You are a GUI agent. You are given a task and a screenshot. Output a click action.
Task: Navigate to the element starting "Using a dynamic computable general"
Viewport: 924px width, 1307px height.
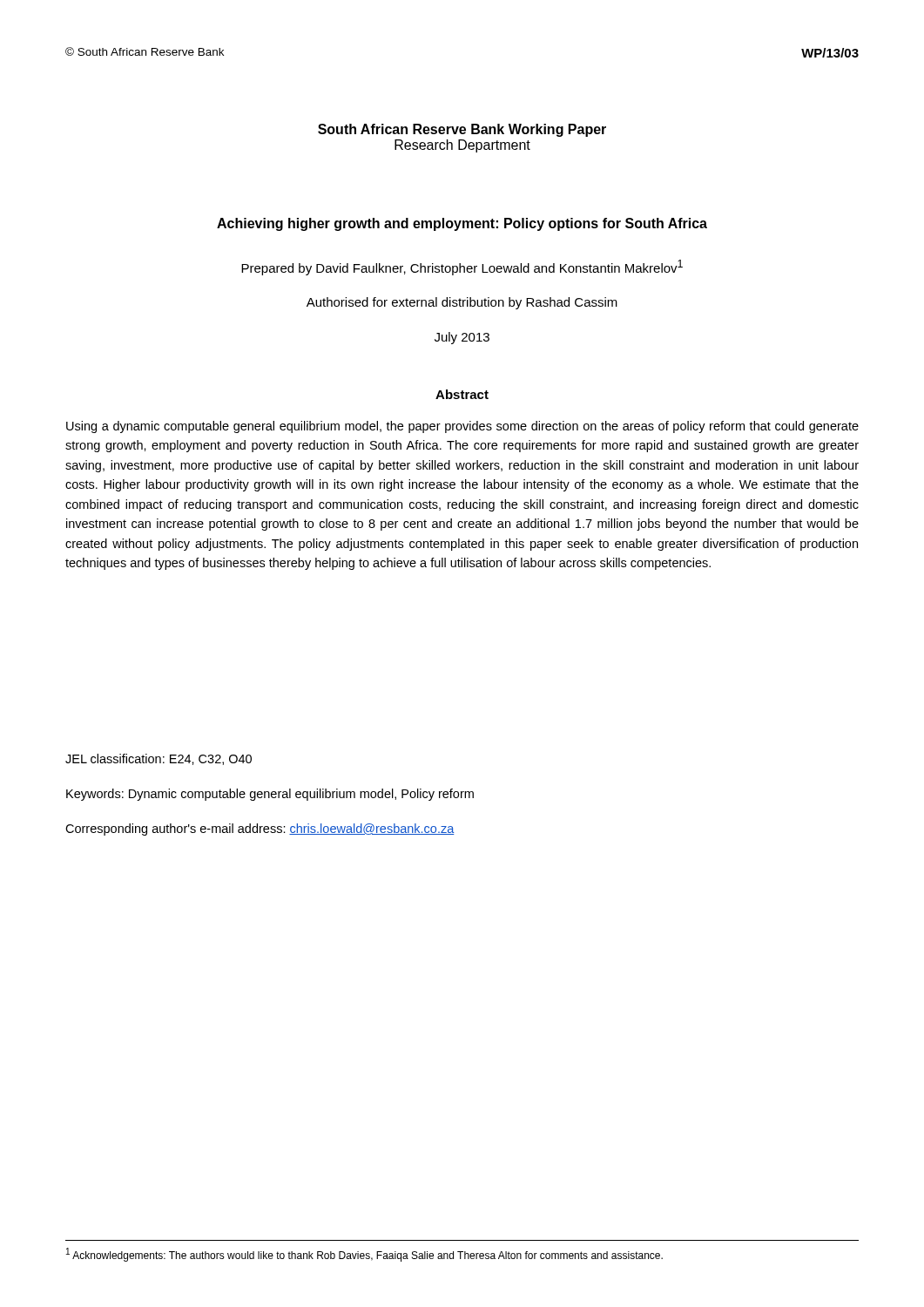coord(462,495)
